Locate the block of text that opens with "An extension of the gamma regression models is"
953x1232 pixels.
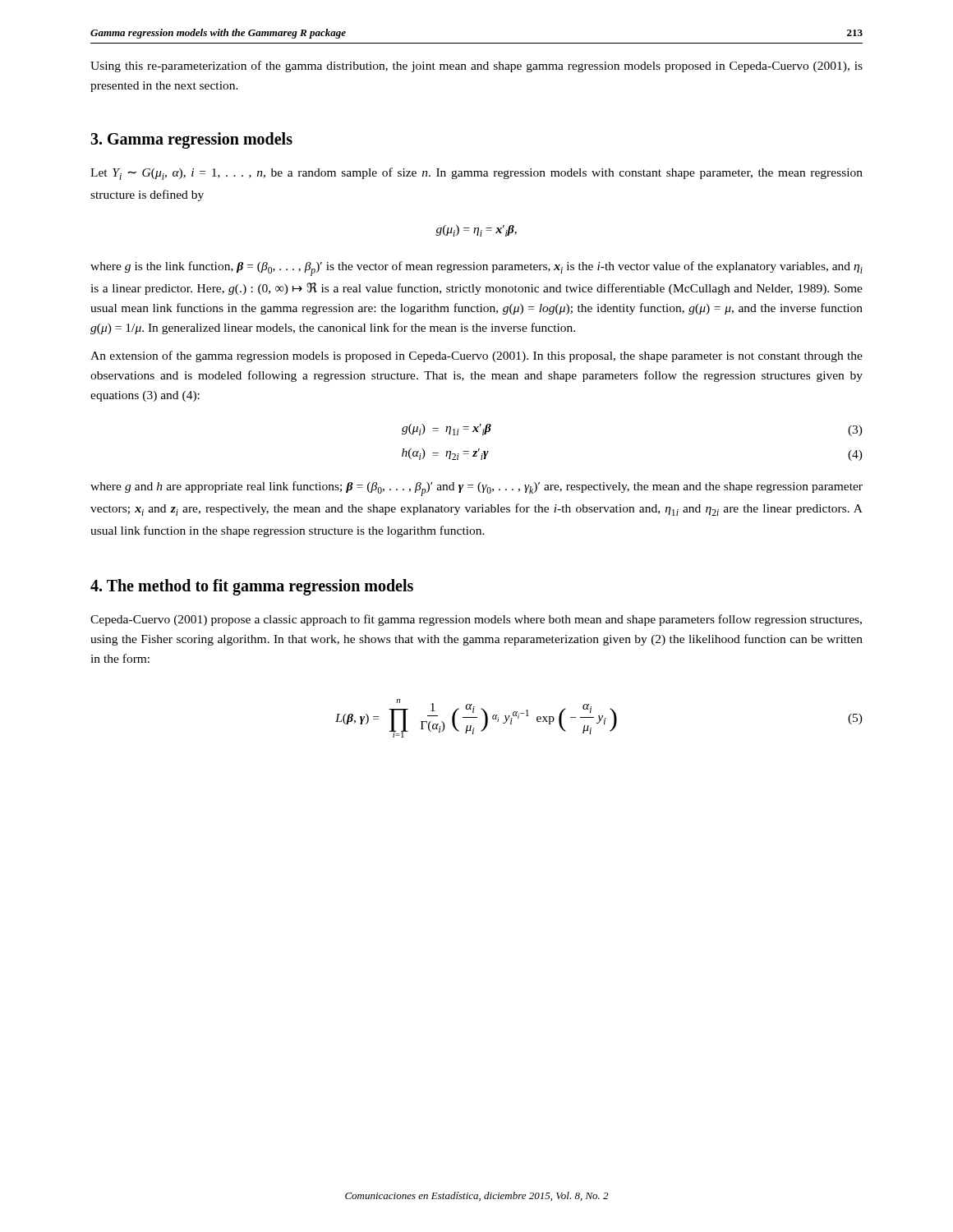476,375
